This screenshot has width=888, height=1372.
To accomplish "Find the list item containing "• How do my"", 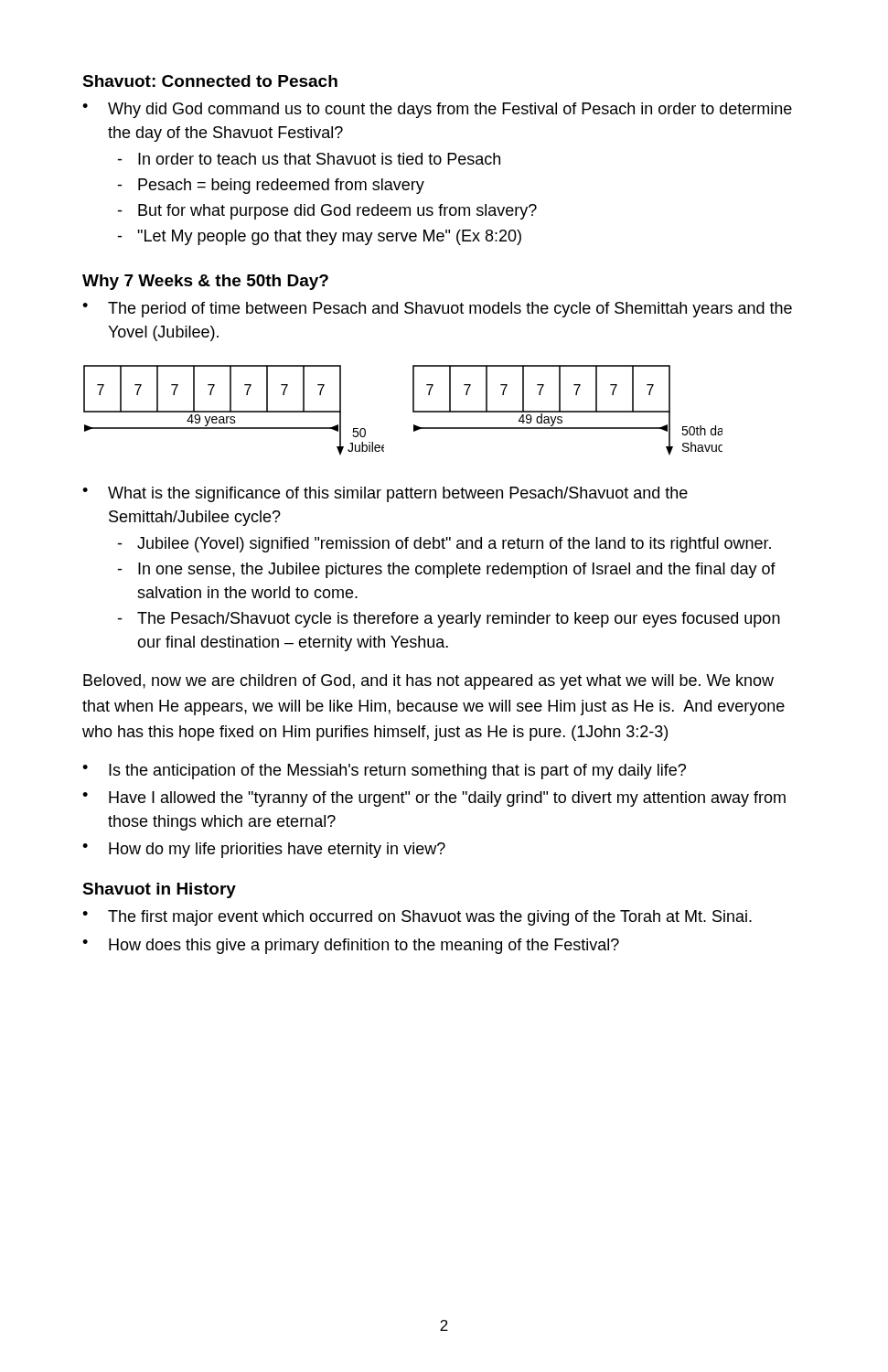I will coord(444,849).
